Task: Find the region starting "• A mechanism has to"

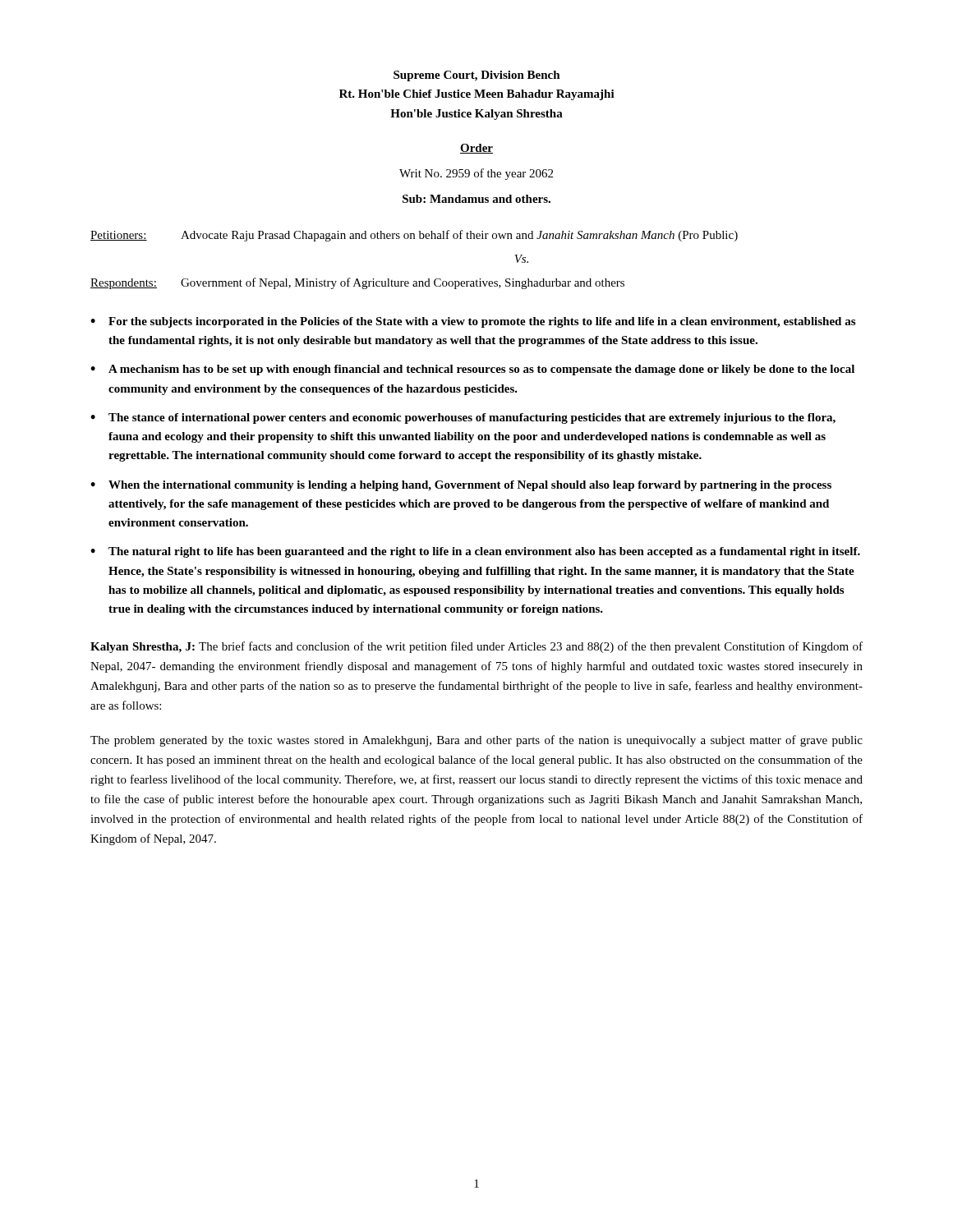Action: coord(476,379)
